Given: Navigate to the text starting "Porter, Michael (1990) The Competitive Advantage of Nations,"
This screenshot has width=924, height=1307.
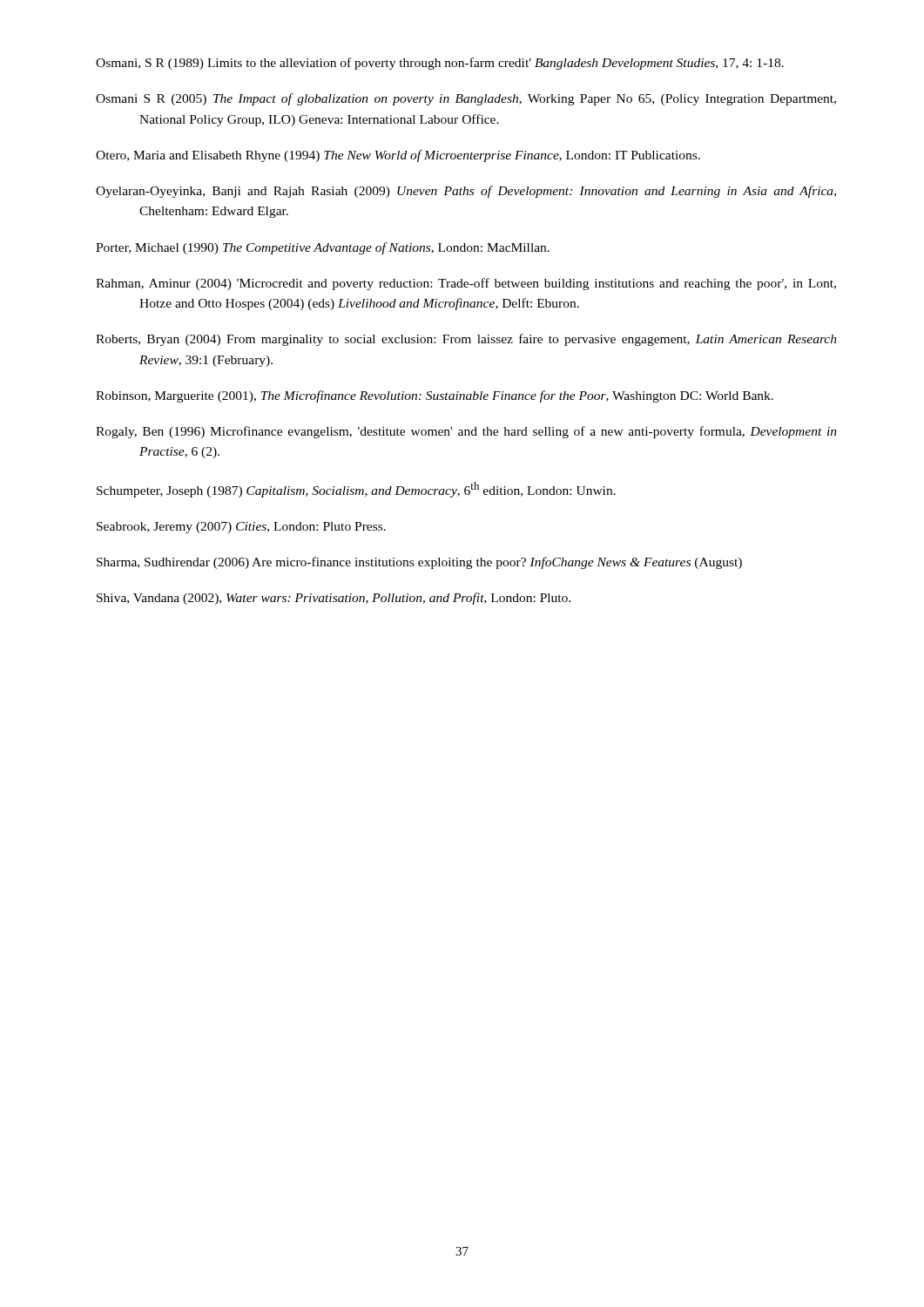Looking at the screenshot, I should coord(323,247).
